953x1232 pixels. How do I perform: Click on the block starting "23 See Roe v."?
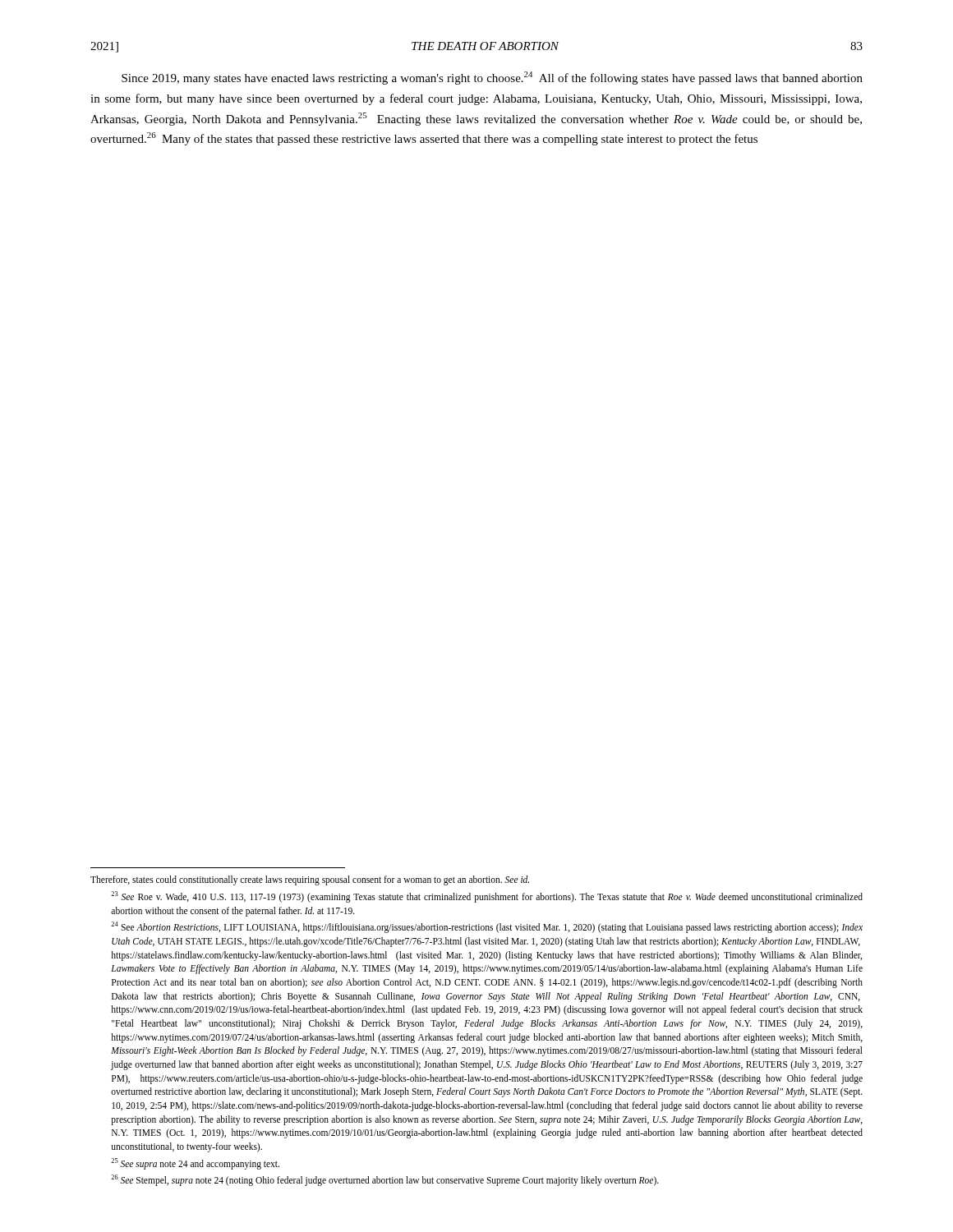click(x=487, y=904)
